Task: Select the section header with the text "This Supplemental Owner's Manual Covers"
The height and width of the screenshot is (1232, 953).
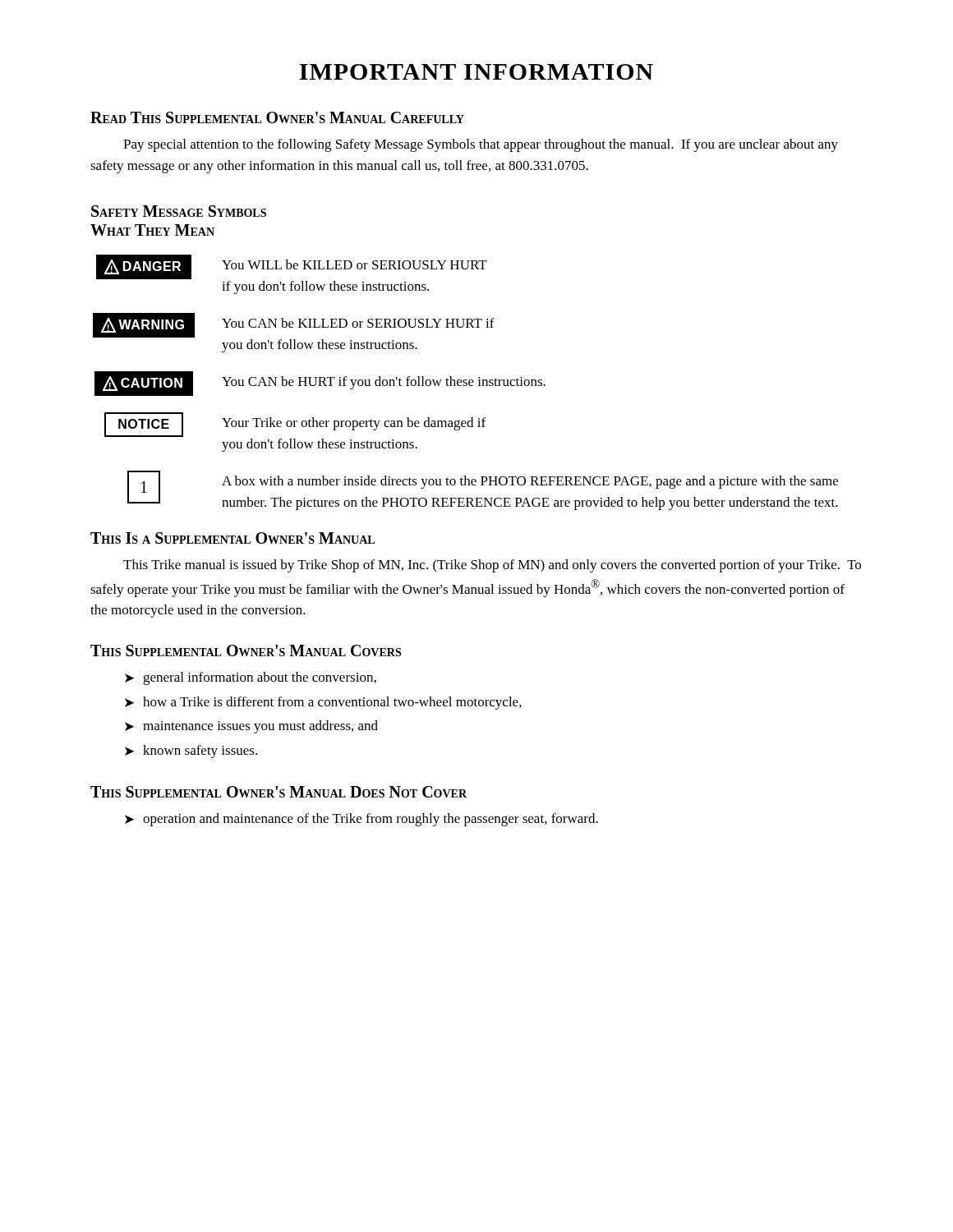Action: tap(246, 651)
